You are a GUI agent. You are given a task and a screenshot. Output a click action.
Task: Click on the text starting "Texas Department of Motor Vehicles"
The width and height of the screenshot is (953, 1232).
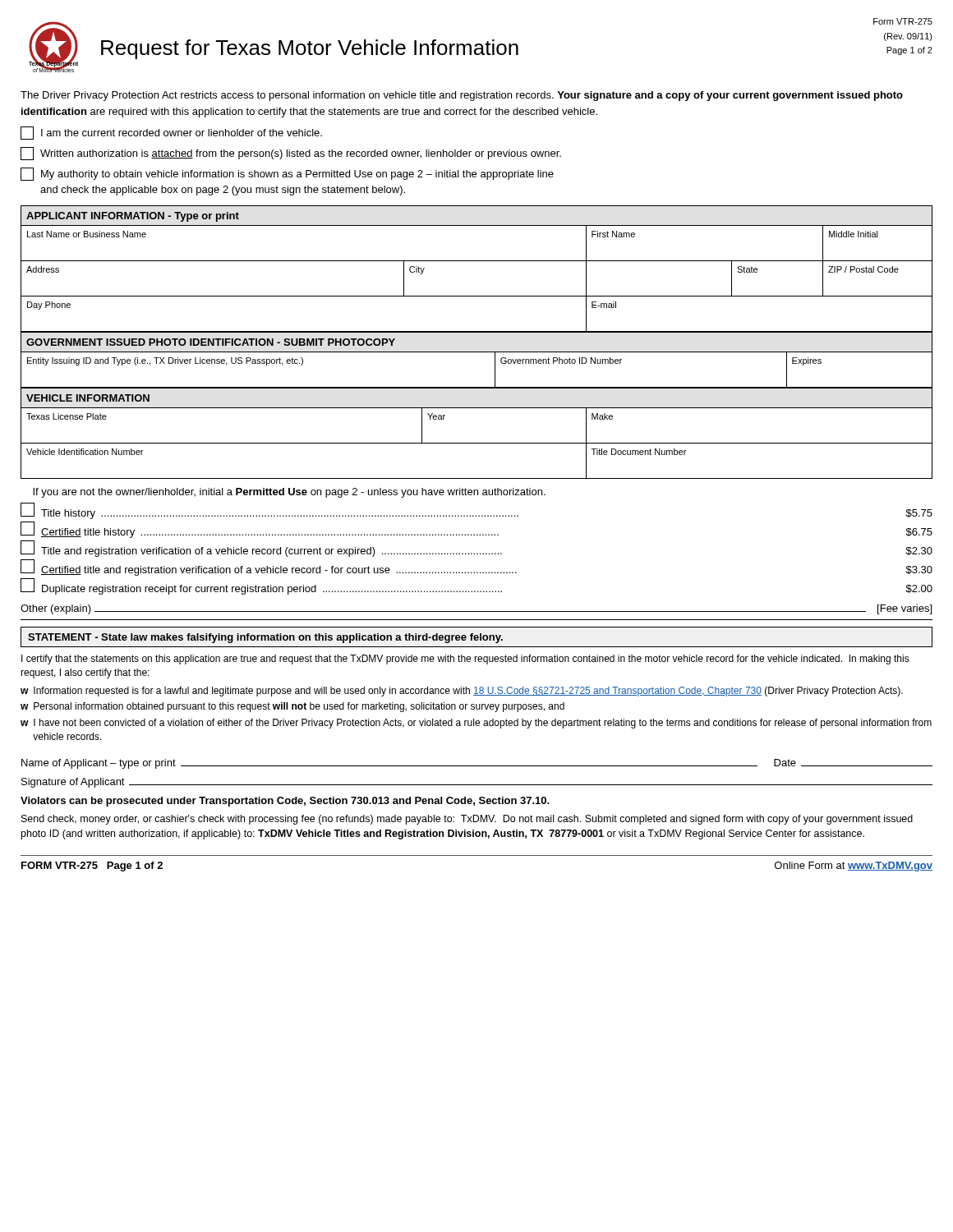[270, 44]
